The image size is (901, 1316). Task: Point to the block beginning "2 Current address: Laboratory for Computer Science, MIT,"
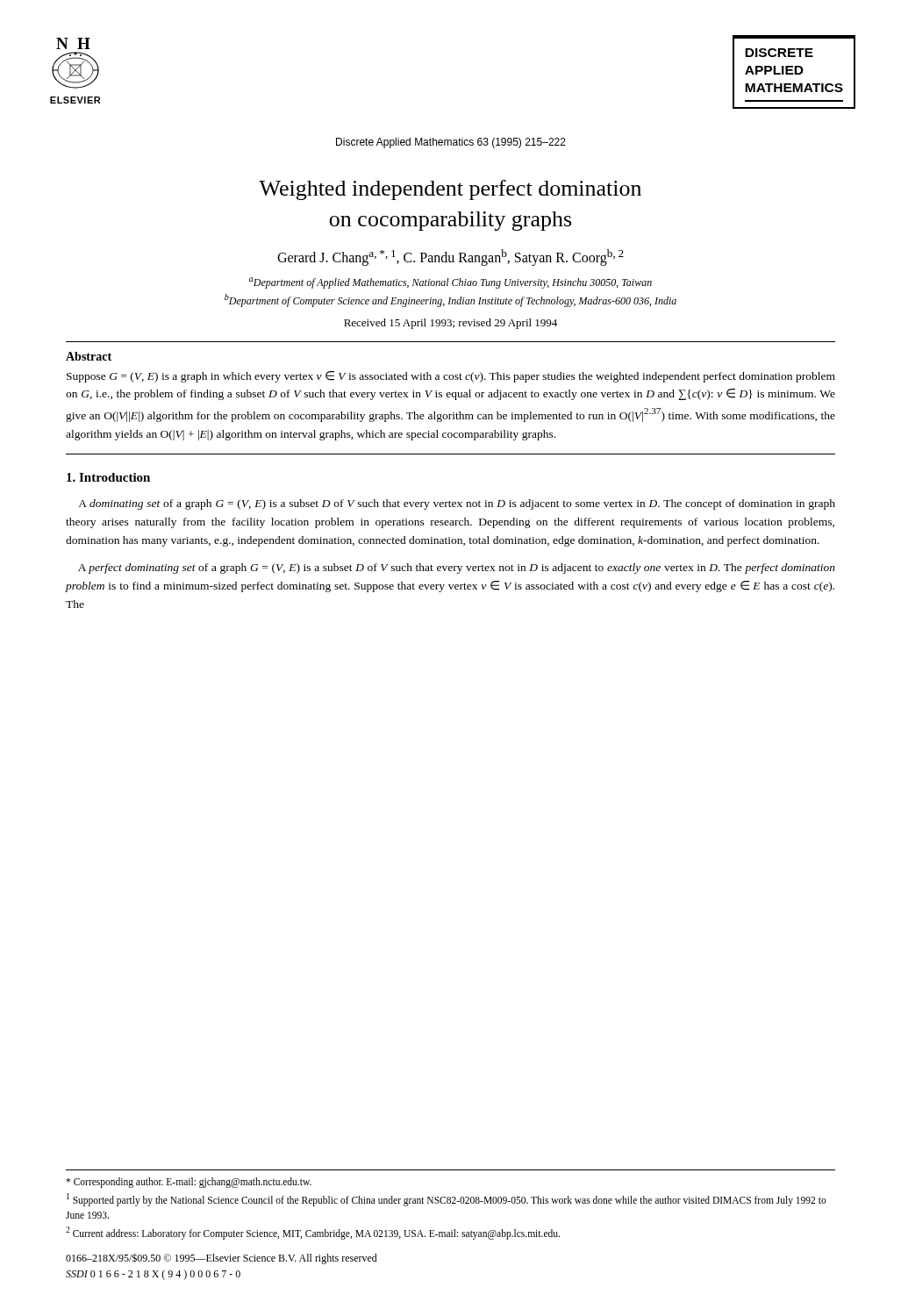[313, 1232]
